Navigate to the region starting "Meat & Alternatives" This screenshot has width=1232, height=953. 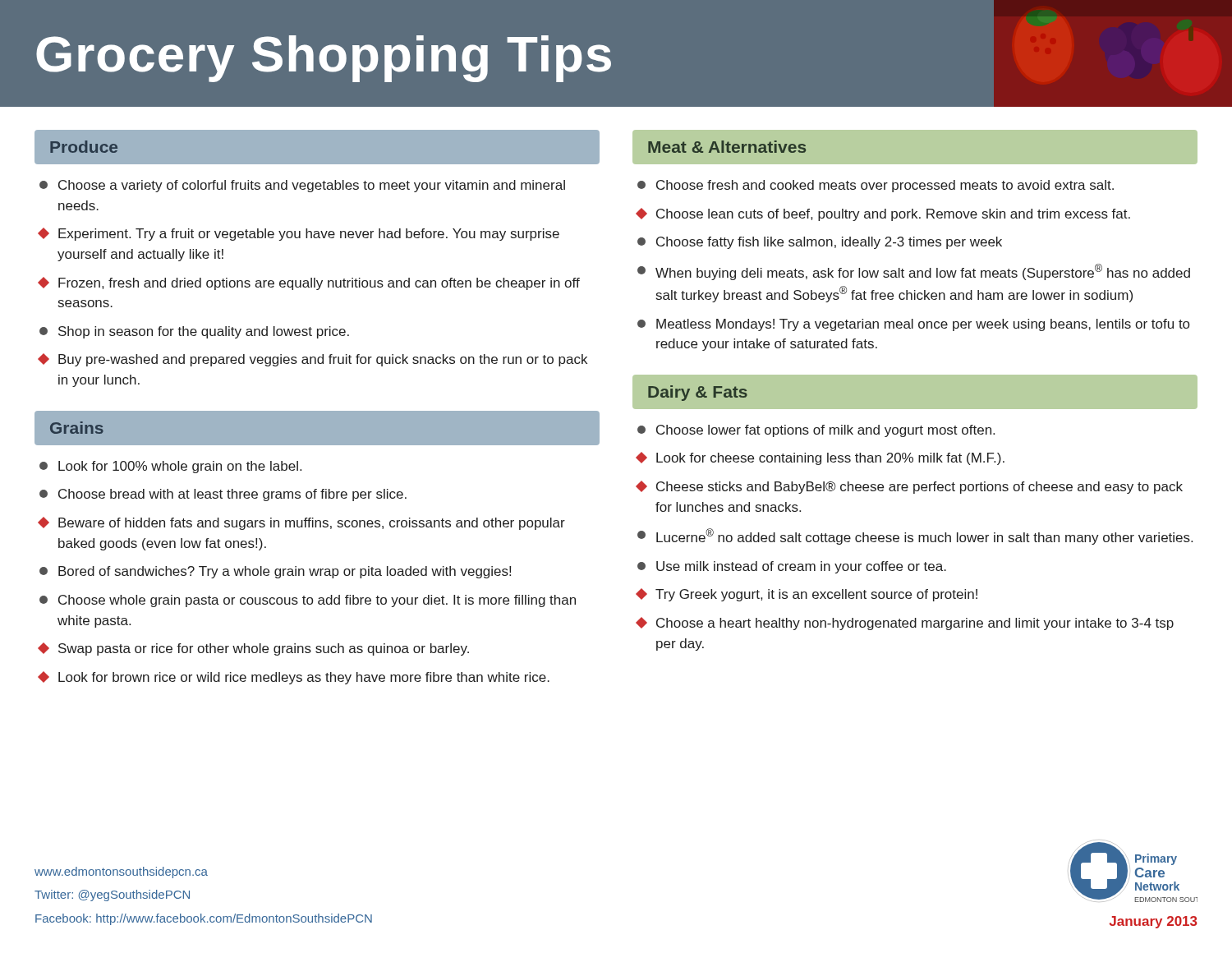point(727,147)
